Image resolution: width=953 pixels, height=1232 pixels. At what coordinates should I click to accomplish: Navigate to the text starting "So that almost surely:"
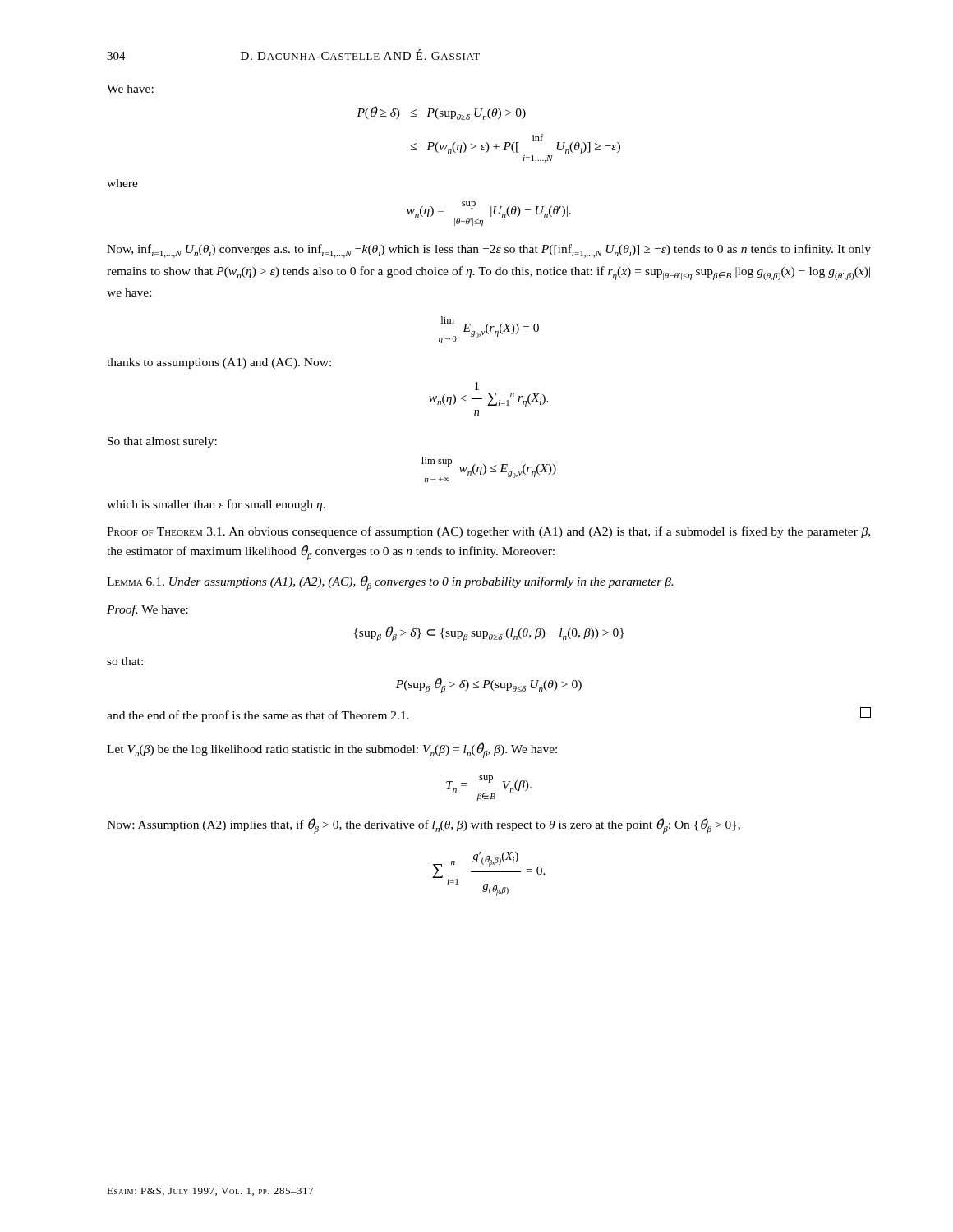point(162,441)
